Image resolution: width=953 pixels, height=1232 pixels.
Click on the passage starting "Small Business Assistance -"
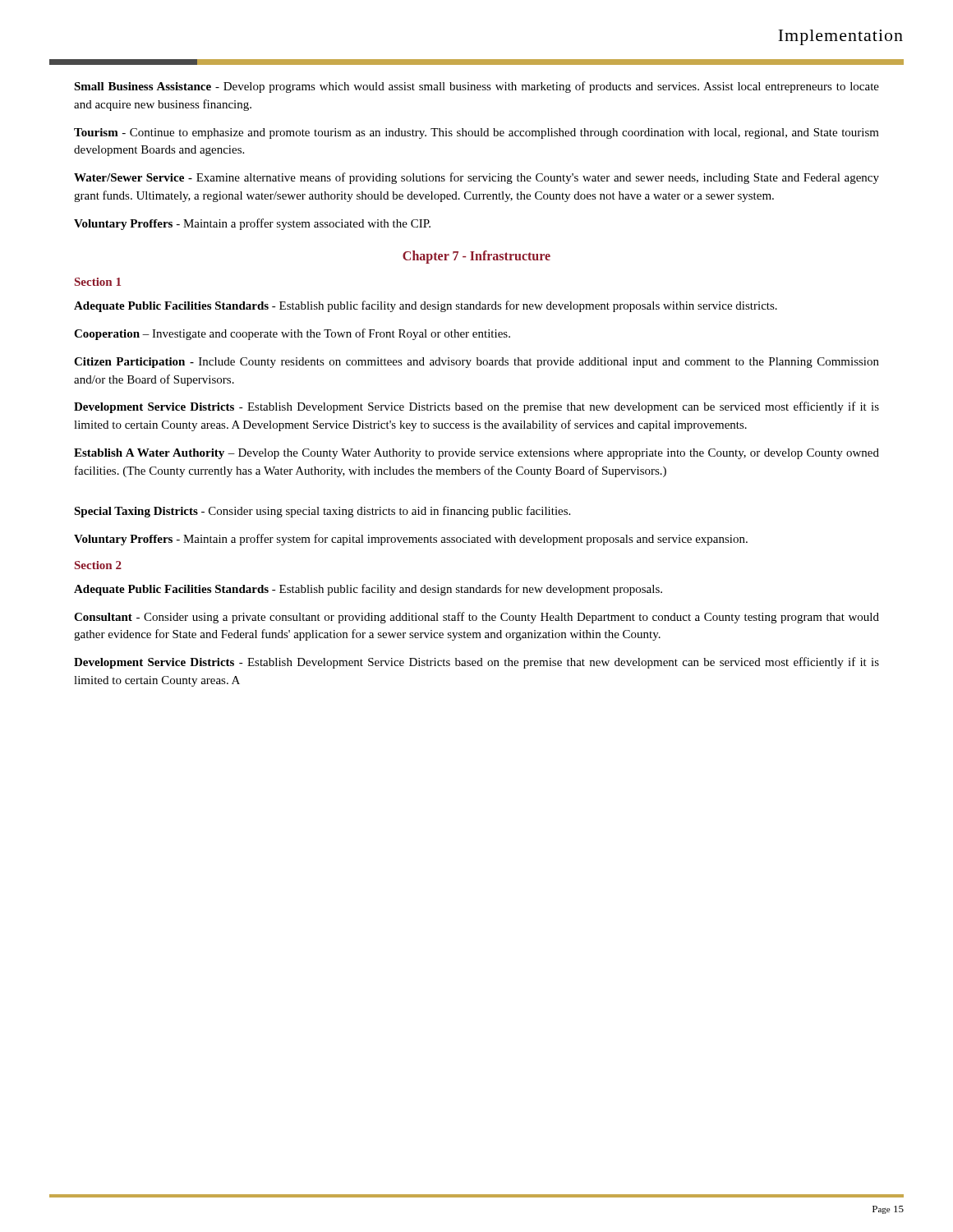pyautogui.click(x=476, y=95)
